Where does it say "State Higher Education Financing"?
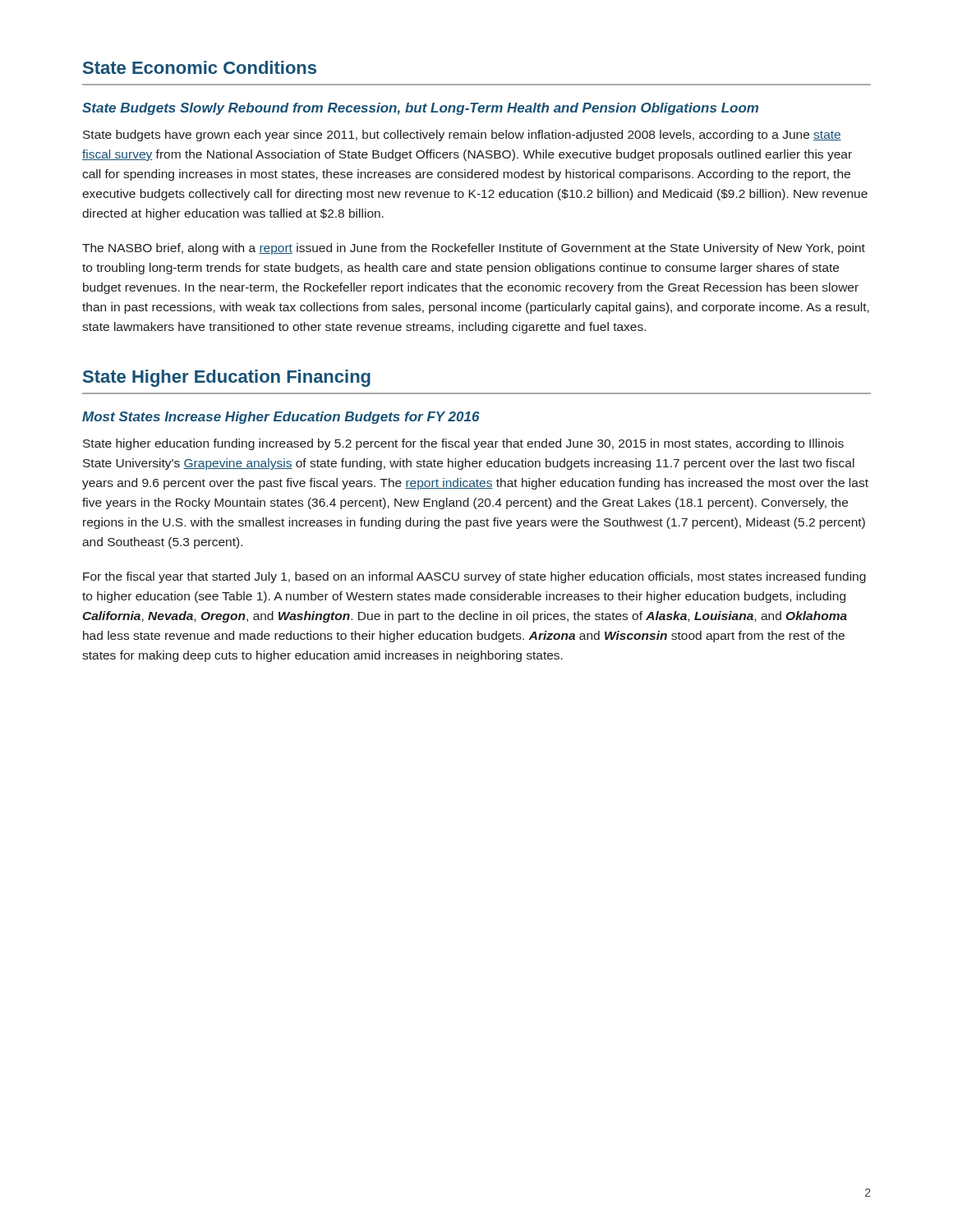Viewport: 953px width, 1232px height. click(227, 378)
